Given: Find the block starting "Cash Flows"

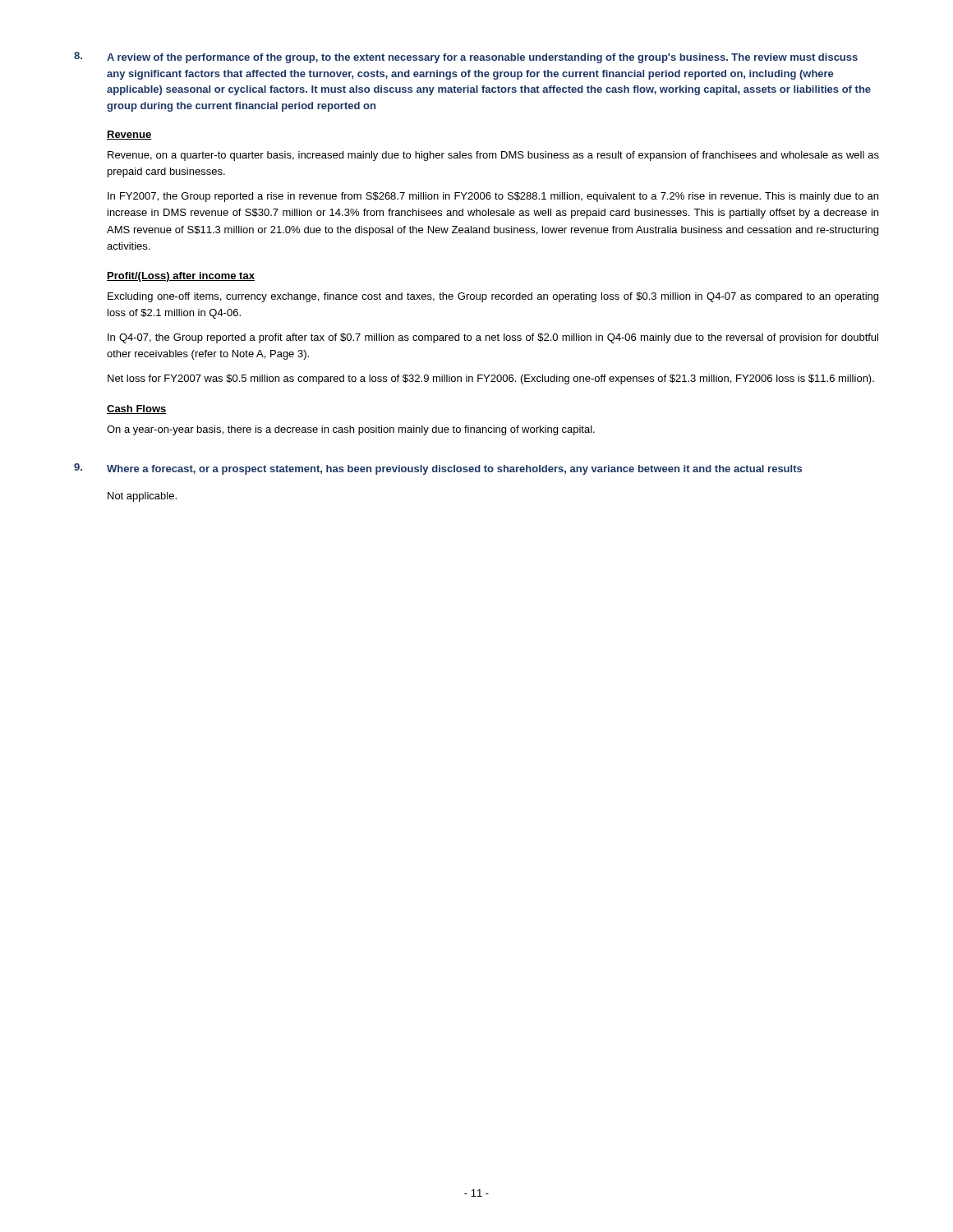Looking at the screenshot, I should click(137, 408).
